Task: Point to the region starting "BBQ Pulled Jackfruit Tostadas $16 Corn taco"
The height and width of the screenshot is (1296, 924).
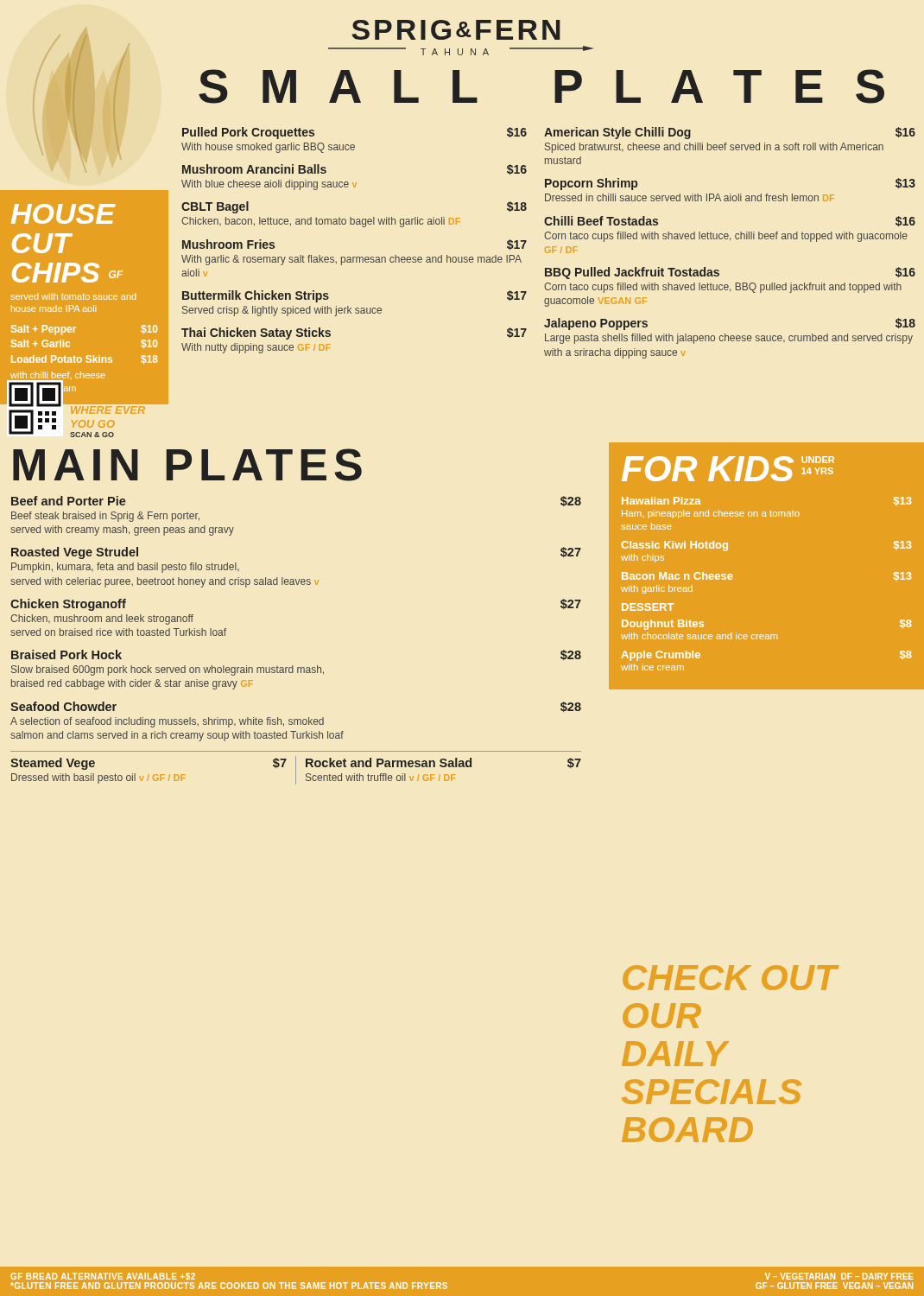Action: click(730, 286)
